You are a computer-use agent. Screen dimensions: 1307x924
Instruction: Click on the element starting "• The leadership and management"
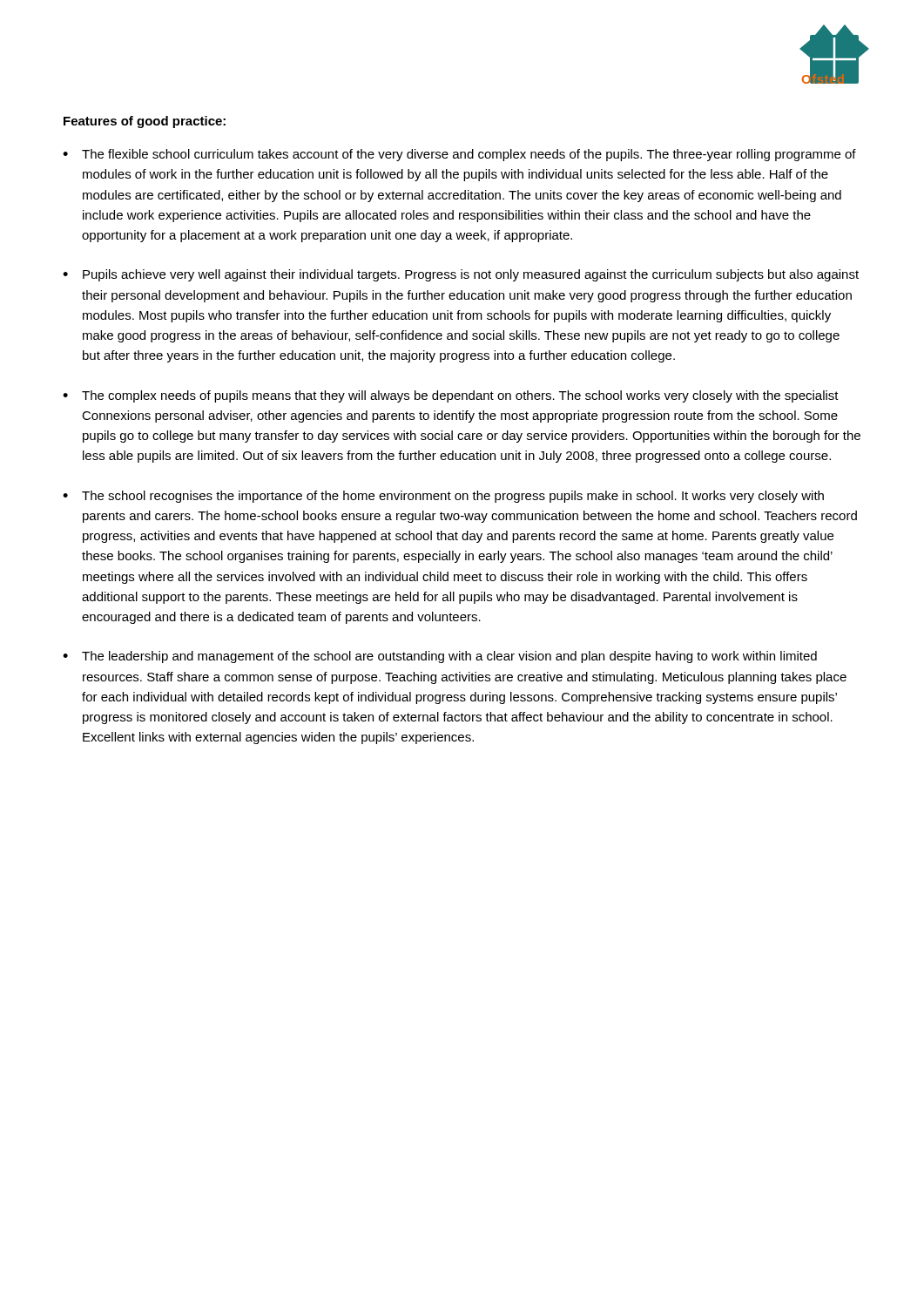[x=462, y=697]
